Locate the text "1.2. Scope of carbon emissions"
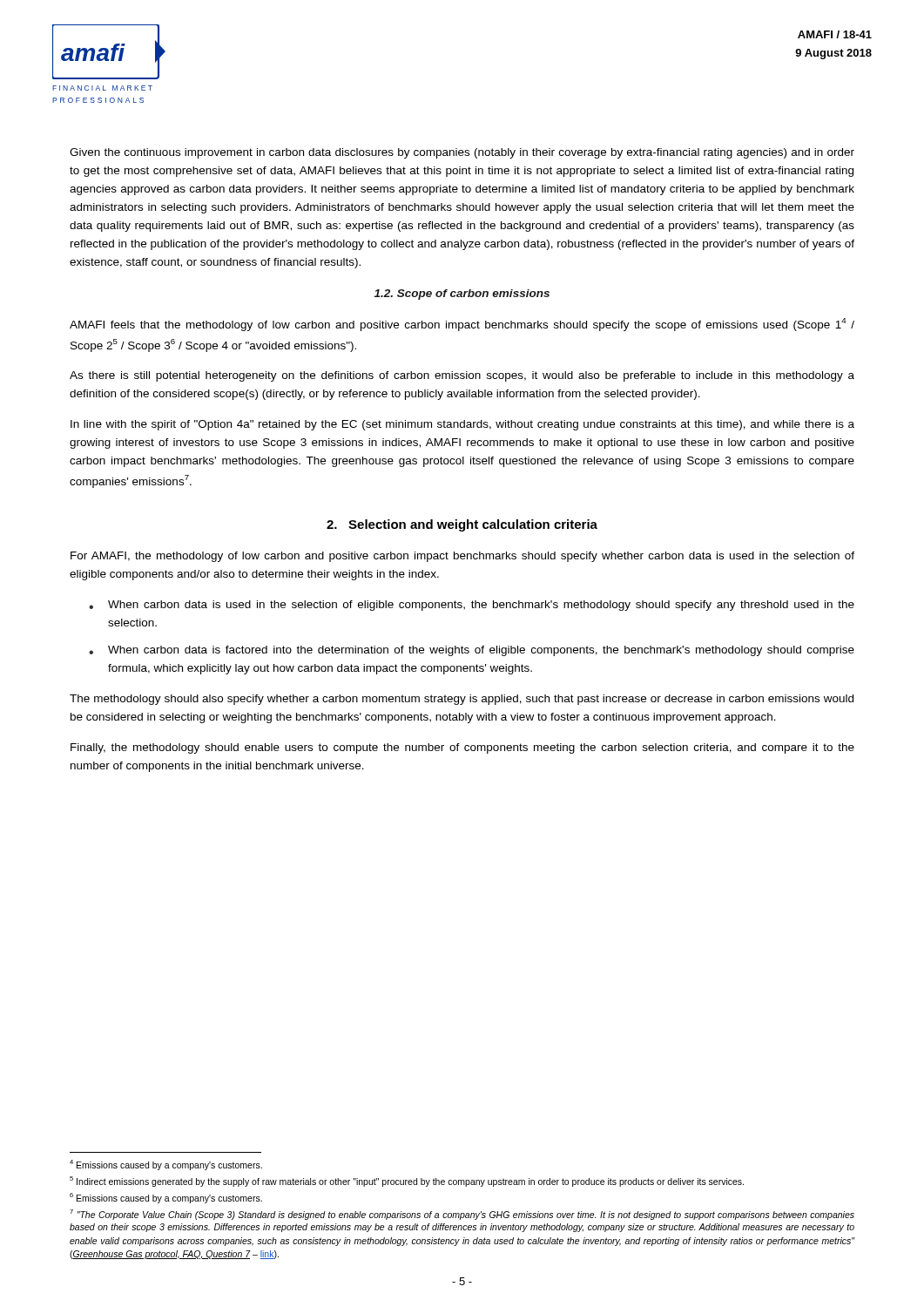Viewport: 924px width, 1307px height. (x=462, y=294)
